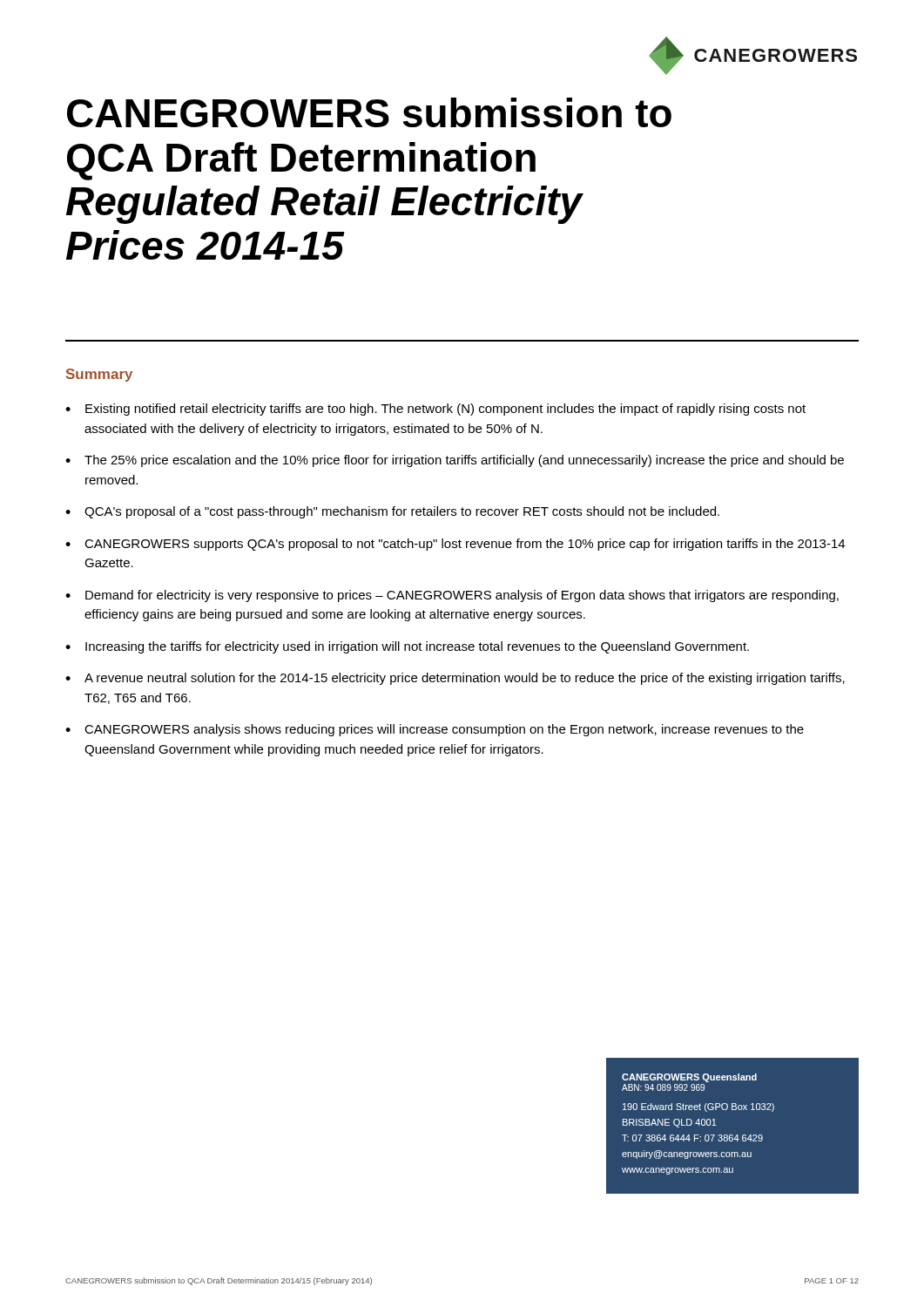Select the text block starting "Demand for electricity"
The height and width of the screenshot is (1307, 924).
coord(462,604)
